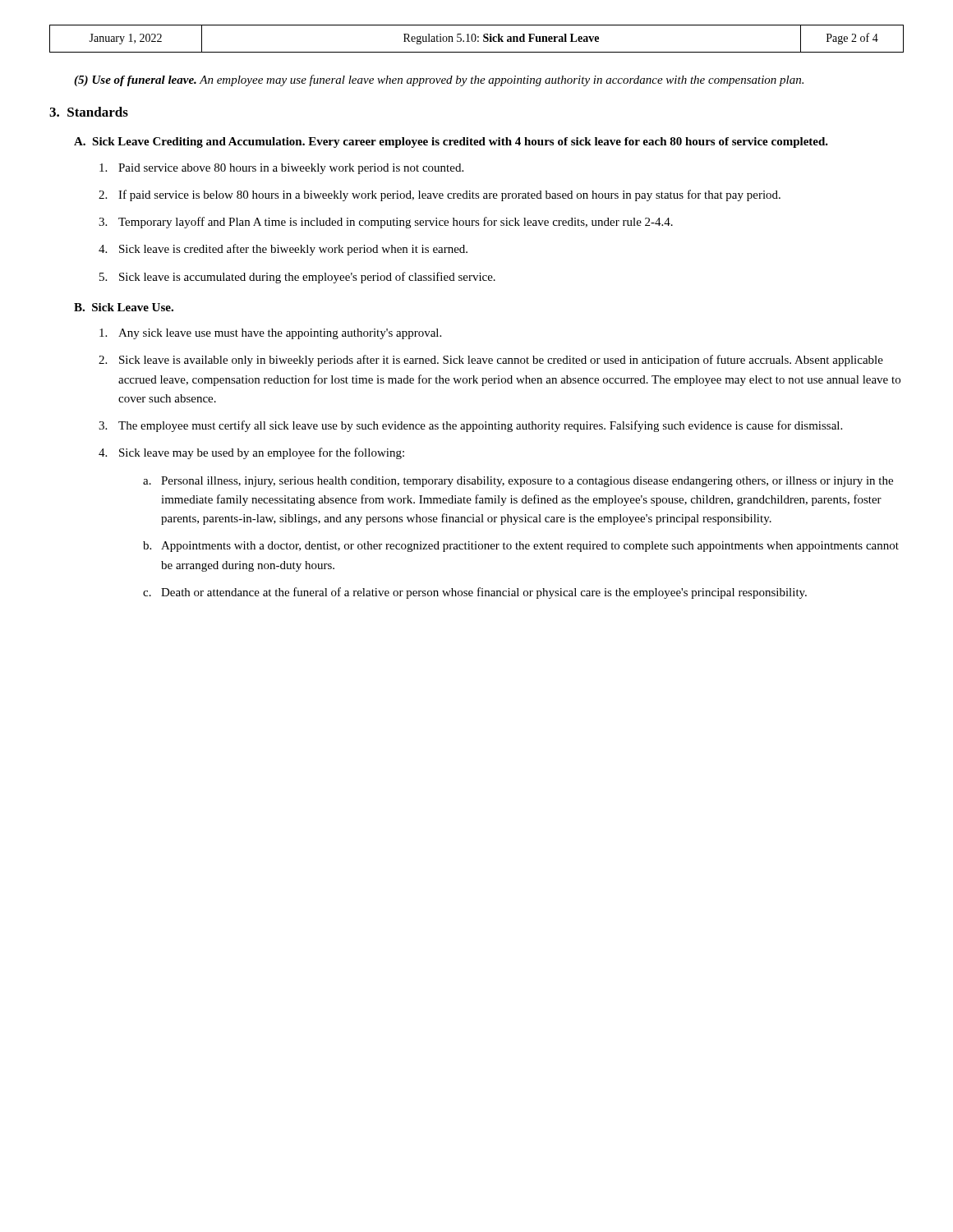Locate the region starting "5. Sick leave is accumulated during"

pos(501,277)
